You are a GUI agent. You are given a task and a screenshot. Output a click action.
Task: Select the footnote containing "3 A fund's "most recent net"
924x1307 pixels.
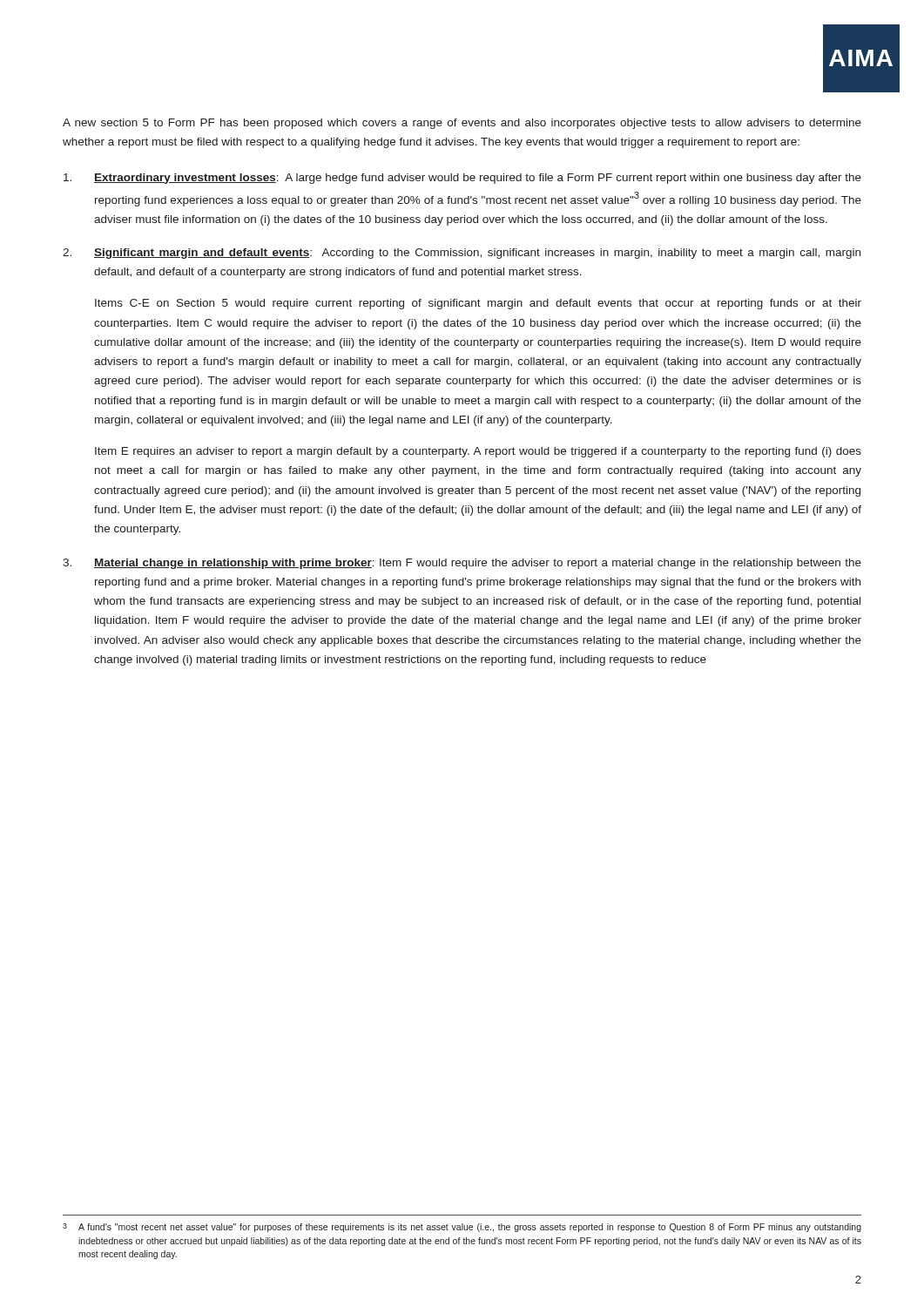click(462, 1241)
